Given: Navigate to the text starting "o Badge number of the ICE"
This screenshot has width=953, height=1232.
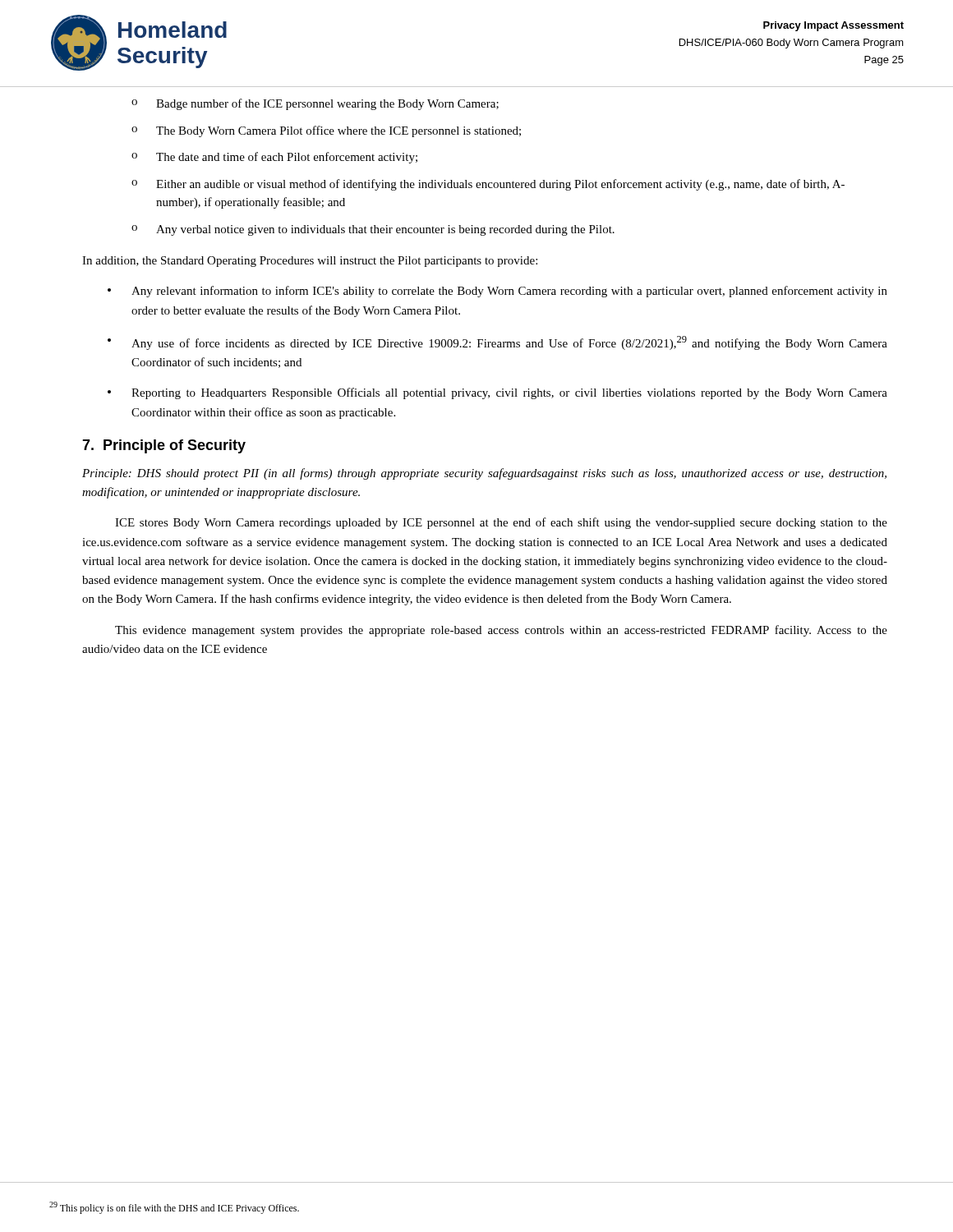Looking at the screenshot, I should 509,104.
